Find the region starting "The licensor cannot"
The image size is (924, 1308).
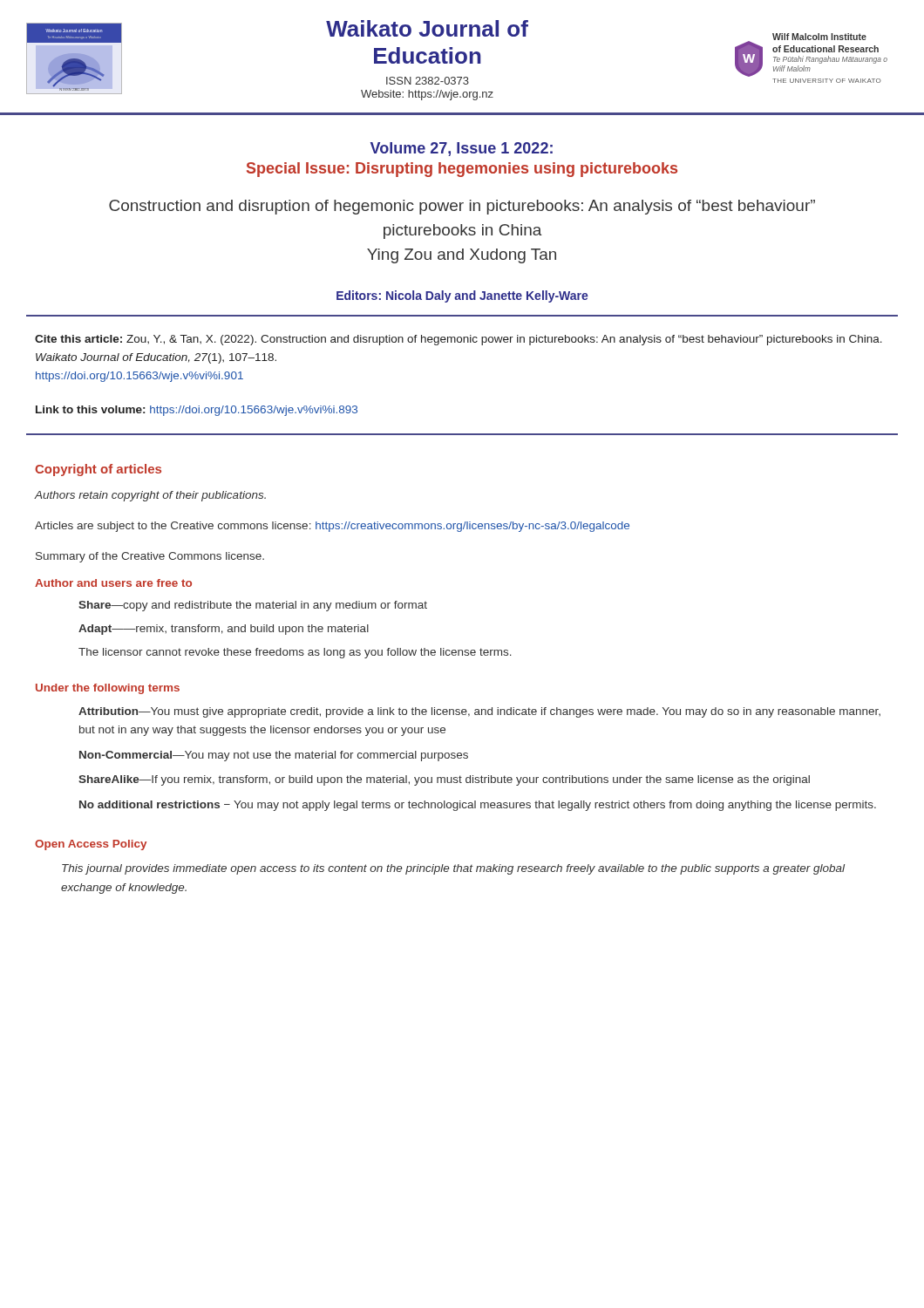pos(484,652)
